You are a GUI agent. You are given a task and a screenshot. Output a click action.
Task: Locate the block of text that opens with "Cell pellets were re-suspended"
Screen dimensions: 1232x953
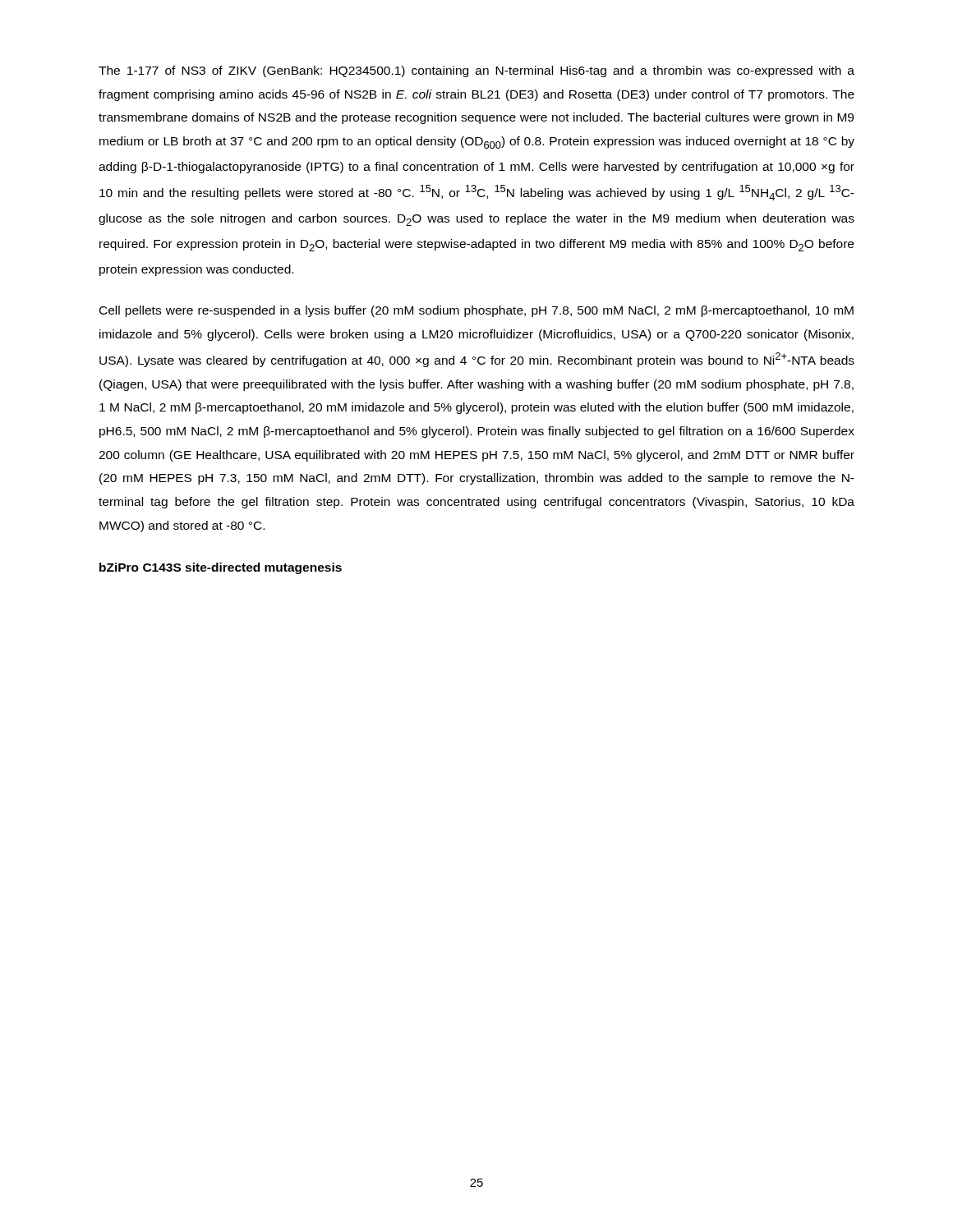click(476, 418)
